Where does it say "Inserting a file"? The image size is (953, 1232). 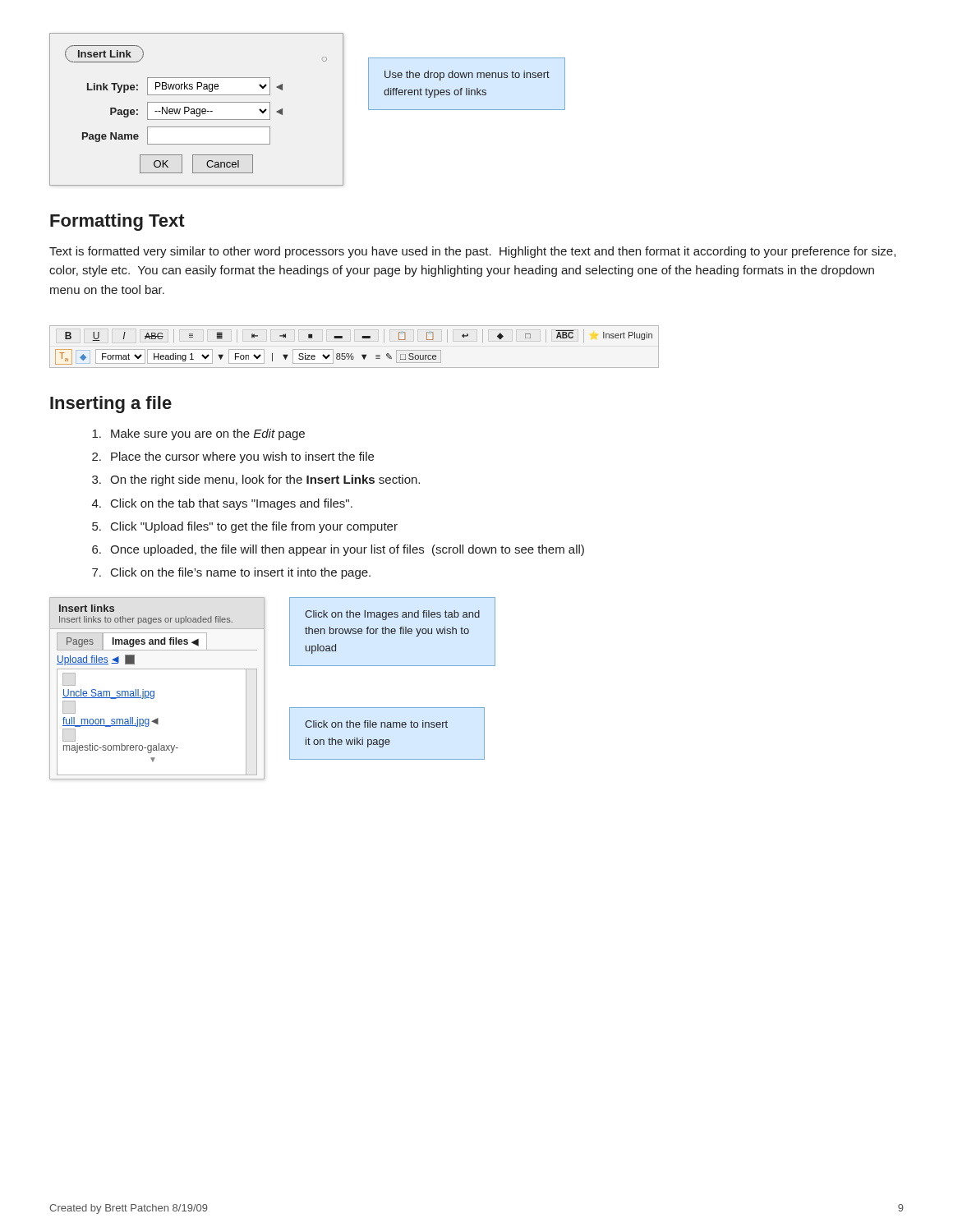[x=111, y=403]
